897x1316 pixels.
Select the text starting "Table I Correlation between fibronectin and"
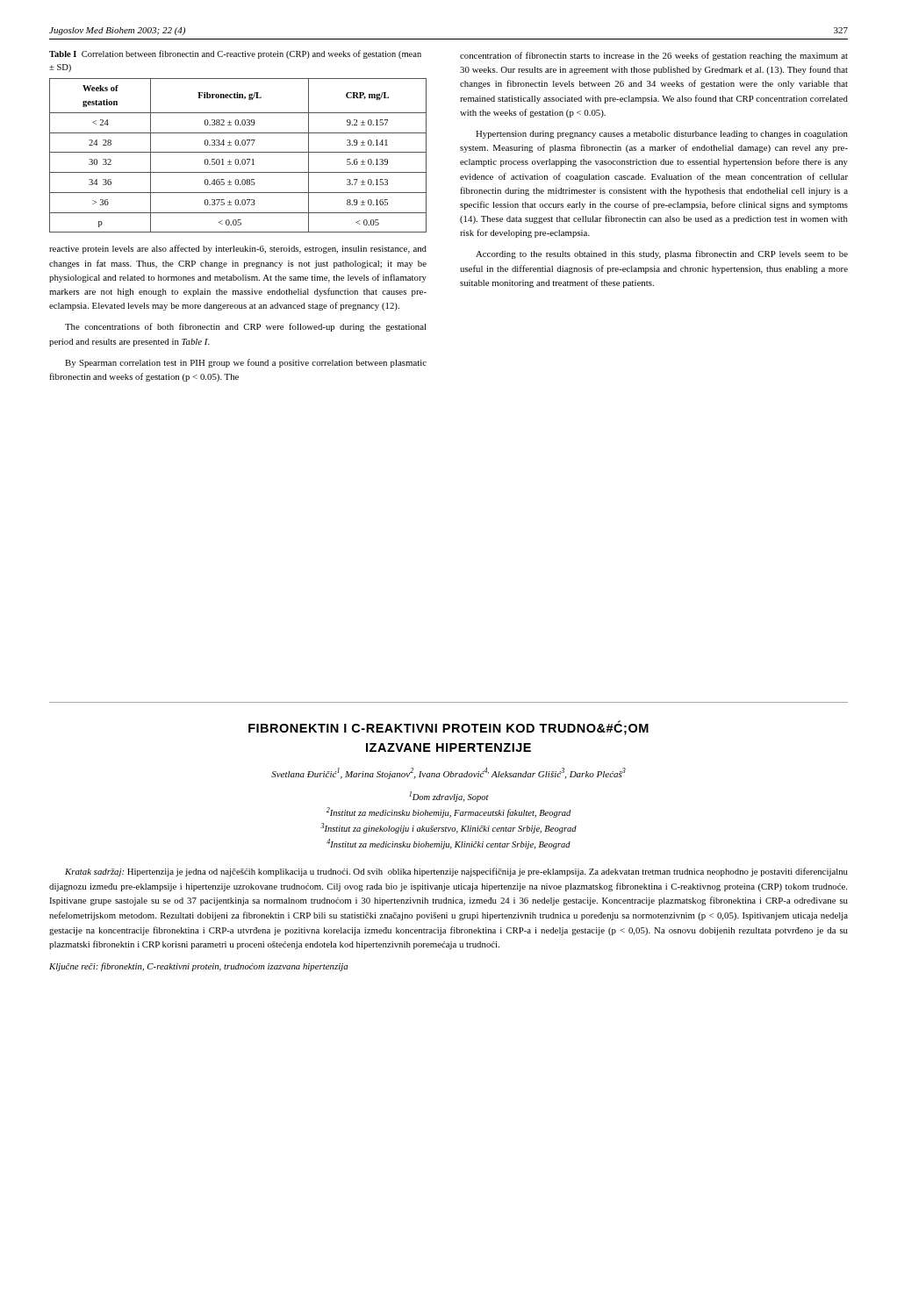235,60
